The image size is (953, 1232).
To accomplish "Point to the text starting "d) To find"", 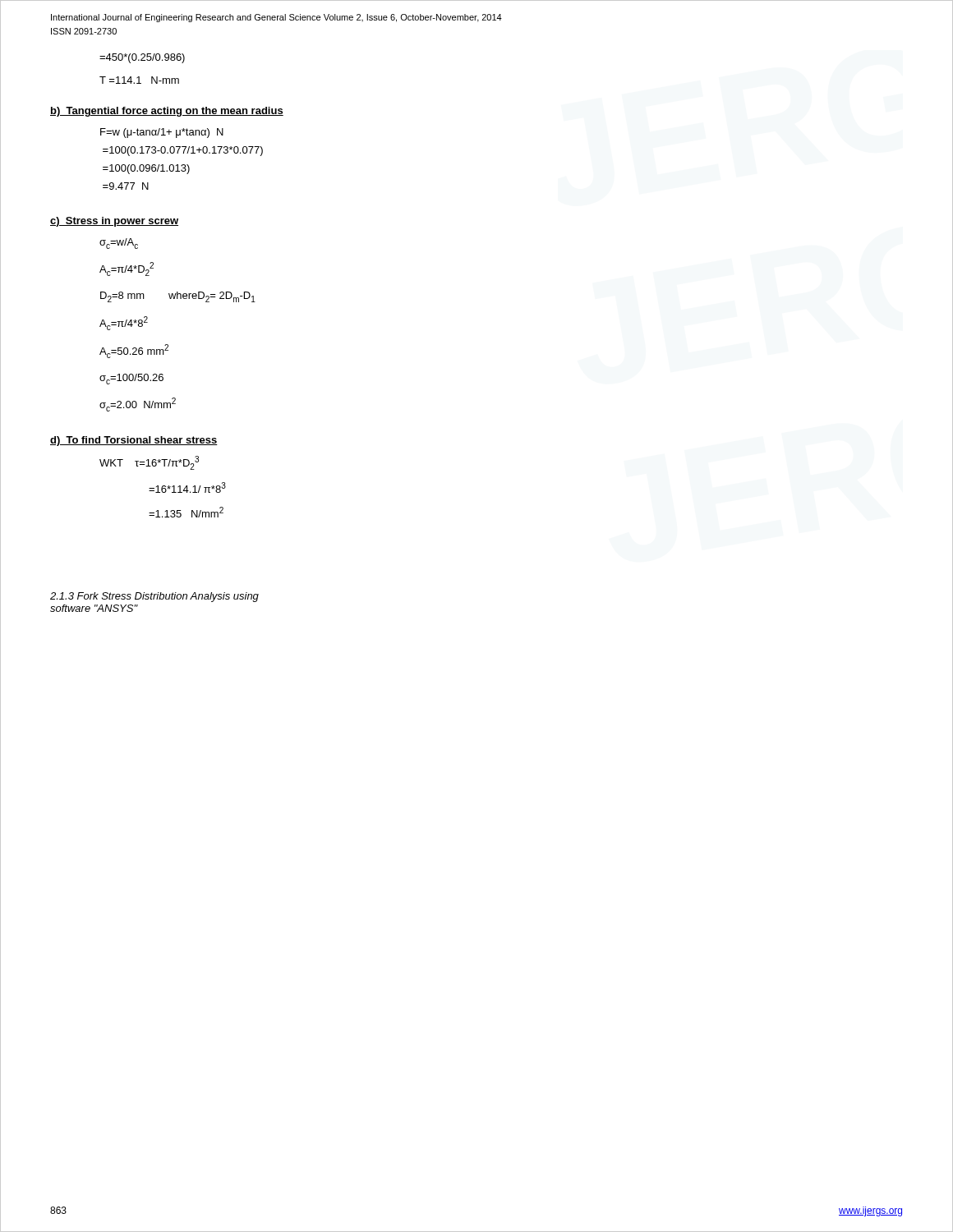I will [134, 440].
